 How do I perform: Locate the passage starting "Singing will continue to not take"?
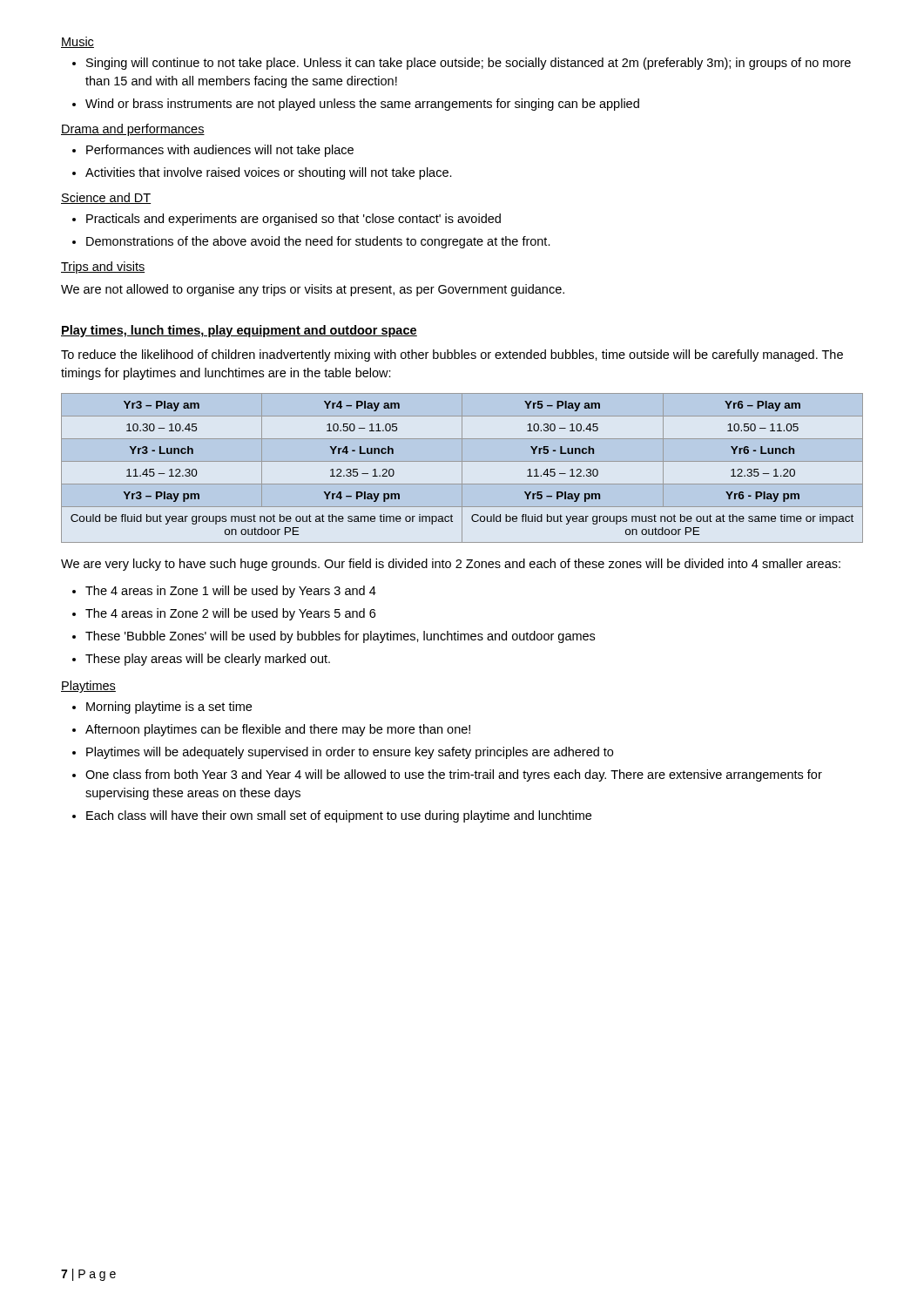tap(468, 72)
